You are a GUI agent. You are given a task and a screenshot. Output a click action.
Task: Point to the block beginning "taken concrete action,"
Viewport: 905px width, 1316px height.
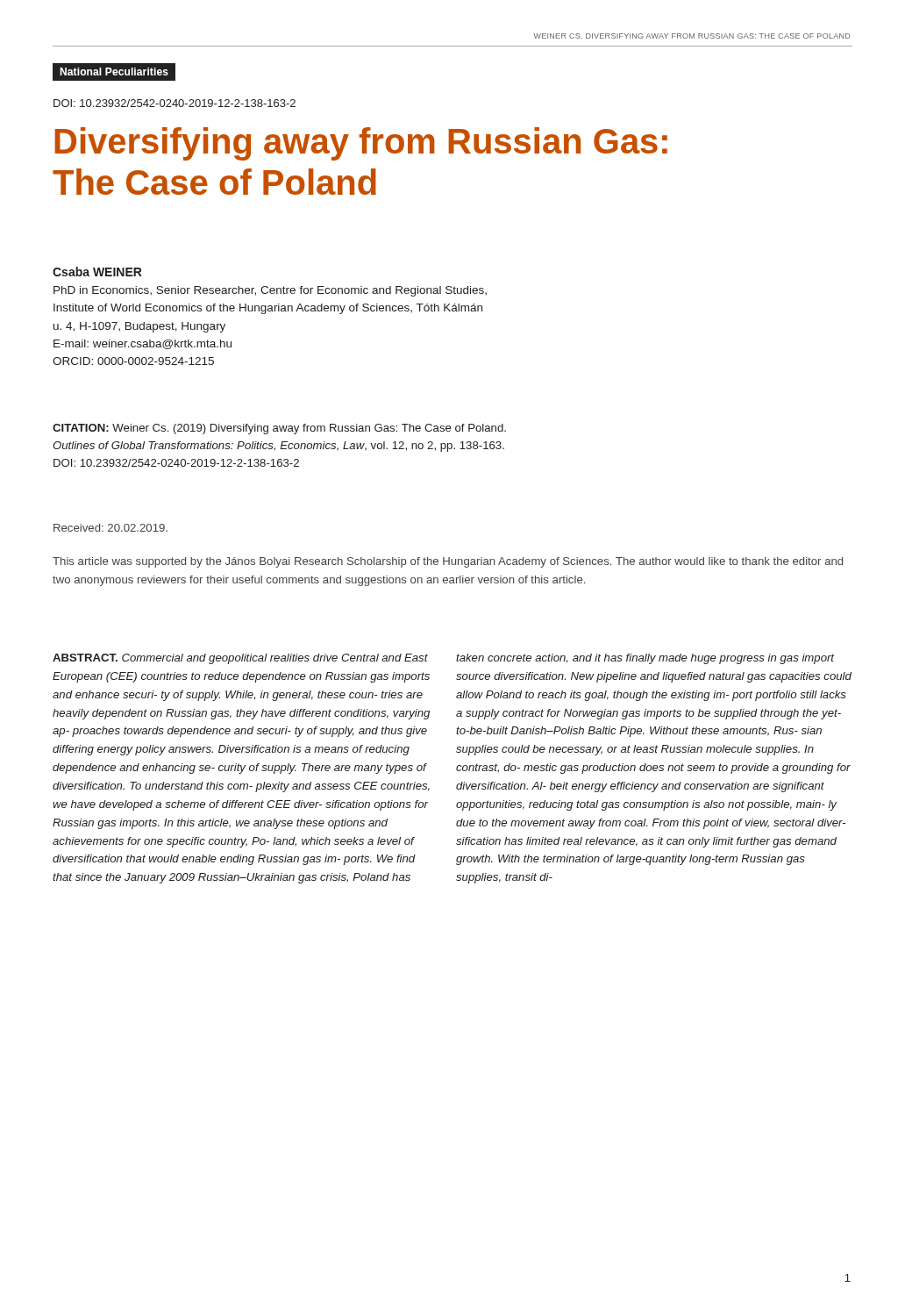(x=654, y=767)
